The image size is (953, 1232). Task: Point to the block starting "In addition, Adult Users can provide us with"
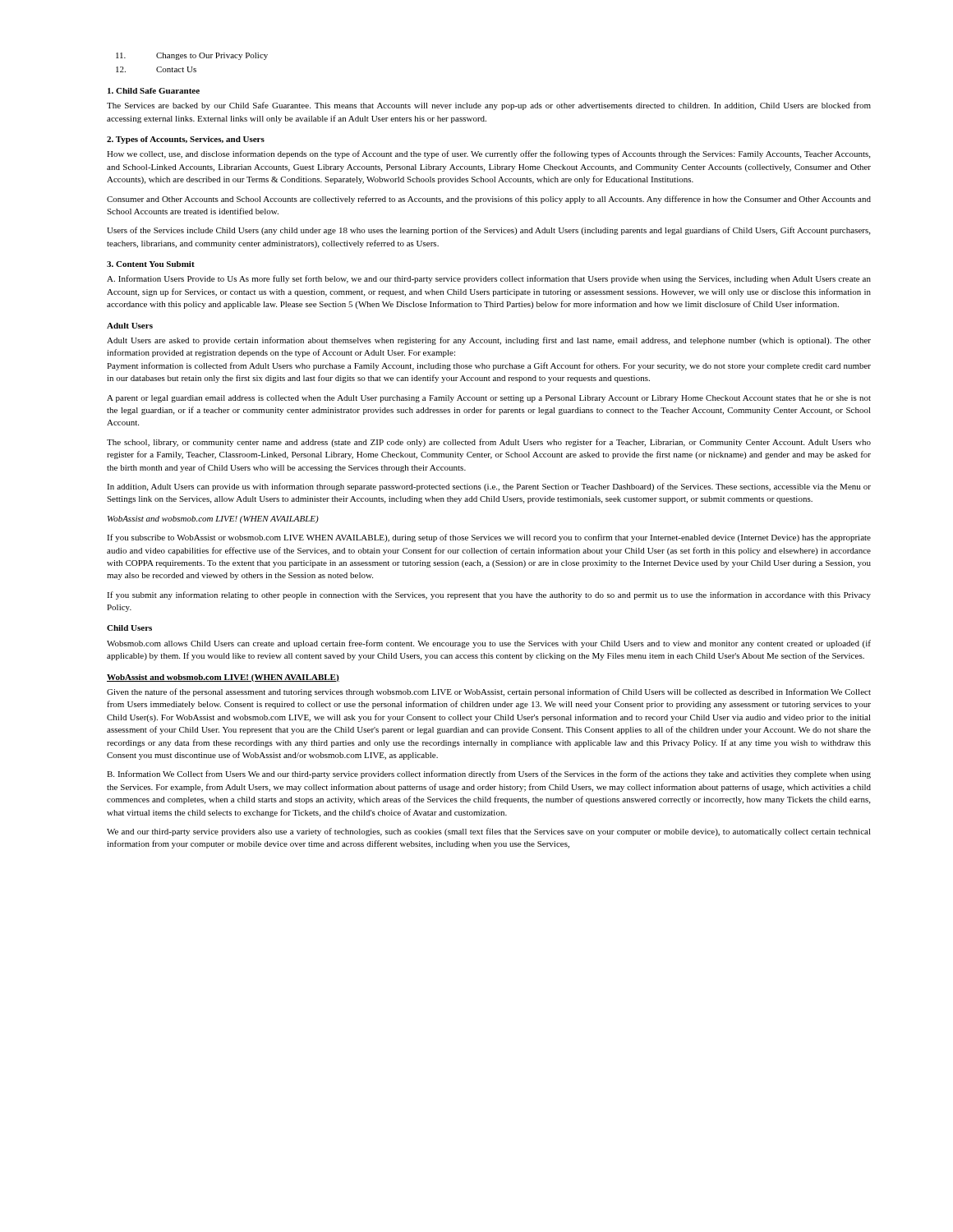tap(489, 492)
